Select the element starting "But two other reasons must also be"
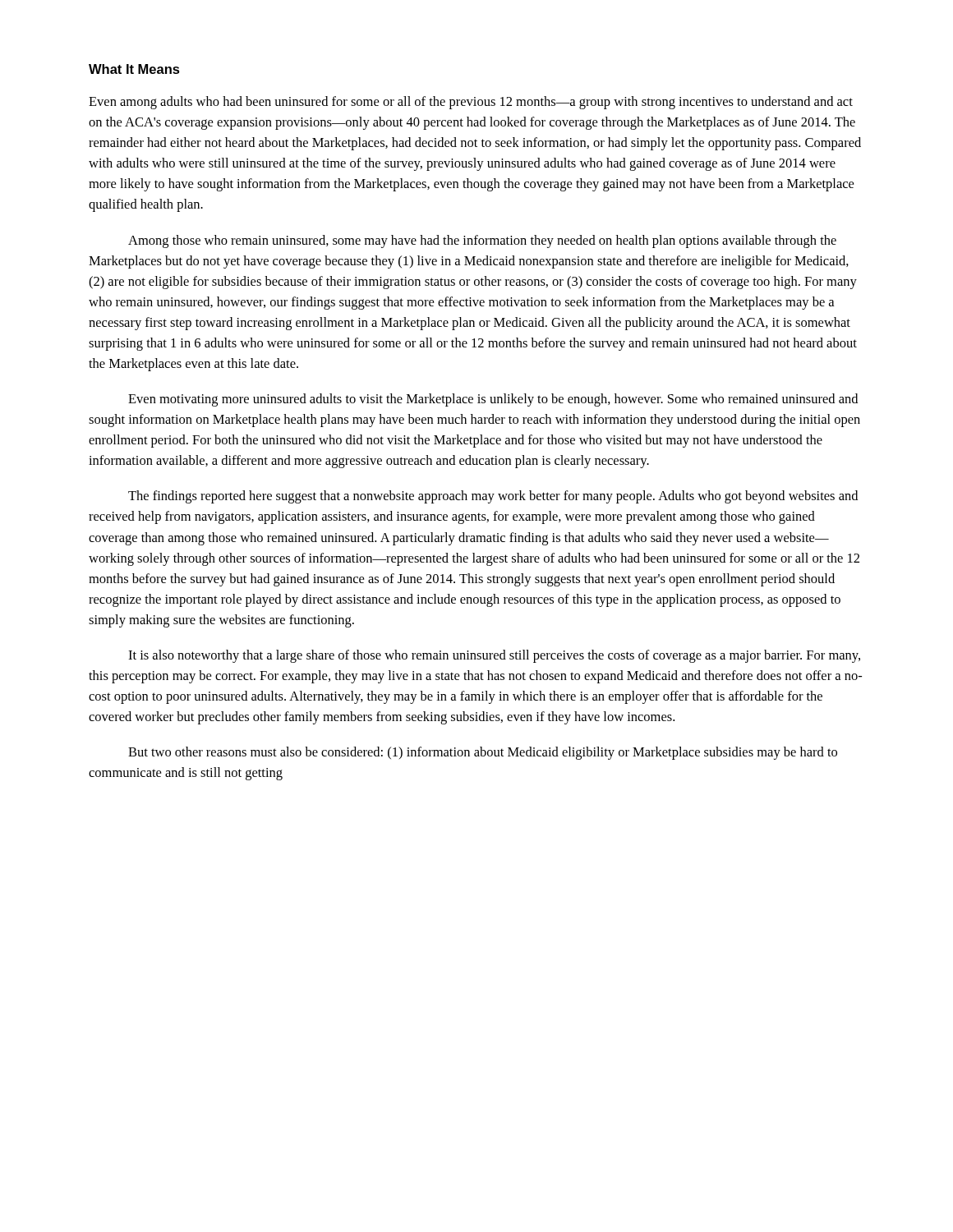Image resolution: width=953 pixels, height=1232 pixels. pyautogui.click(x=463, y=762)
